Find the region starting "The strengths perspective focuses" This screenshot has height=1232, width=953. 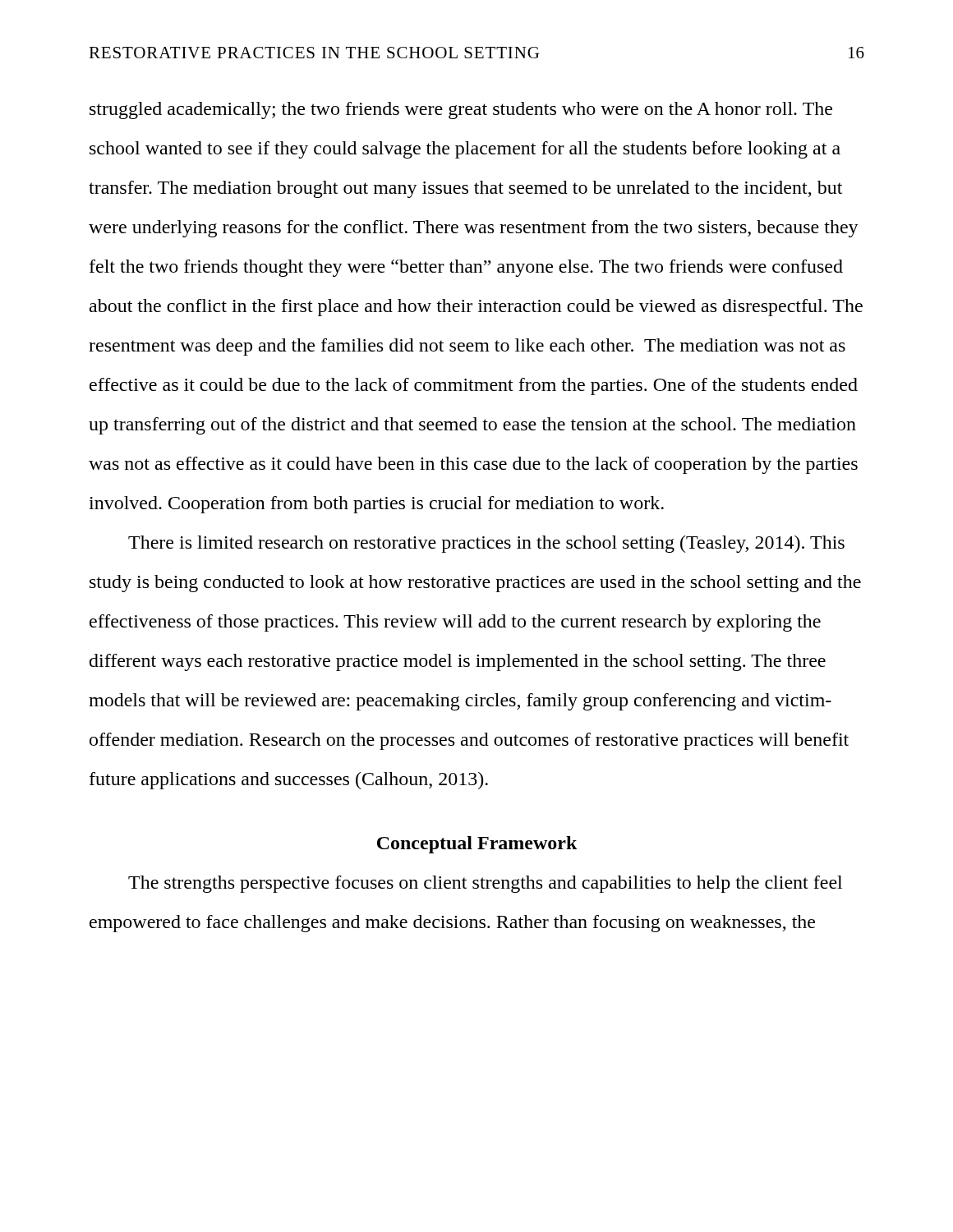[x=485, y=884]
